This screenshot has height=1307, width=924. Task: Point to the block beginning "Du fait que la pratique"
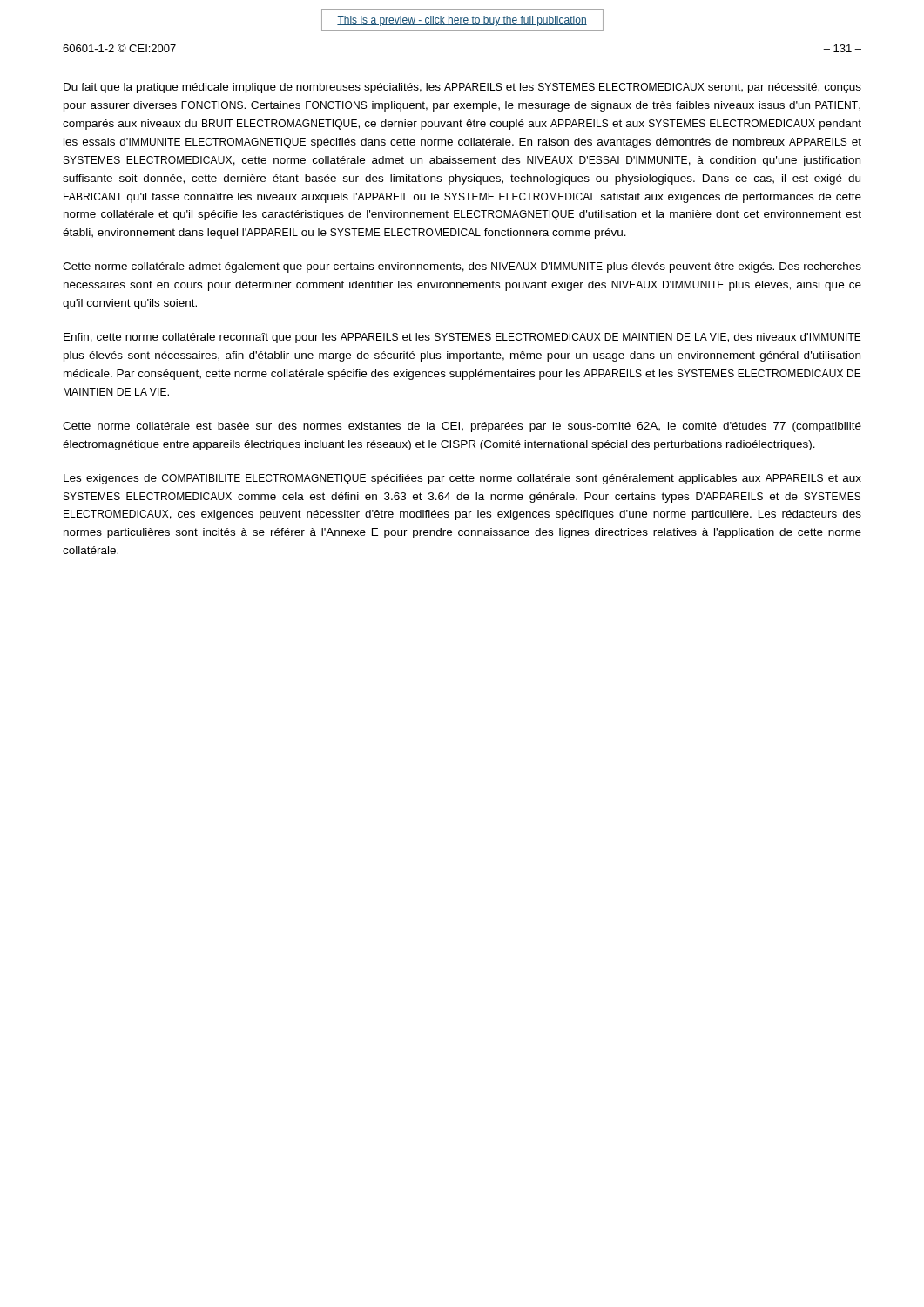462,160
